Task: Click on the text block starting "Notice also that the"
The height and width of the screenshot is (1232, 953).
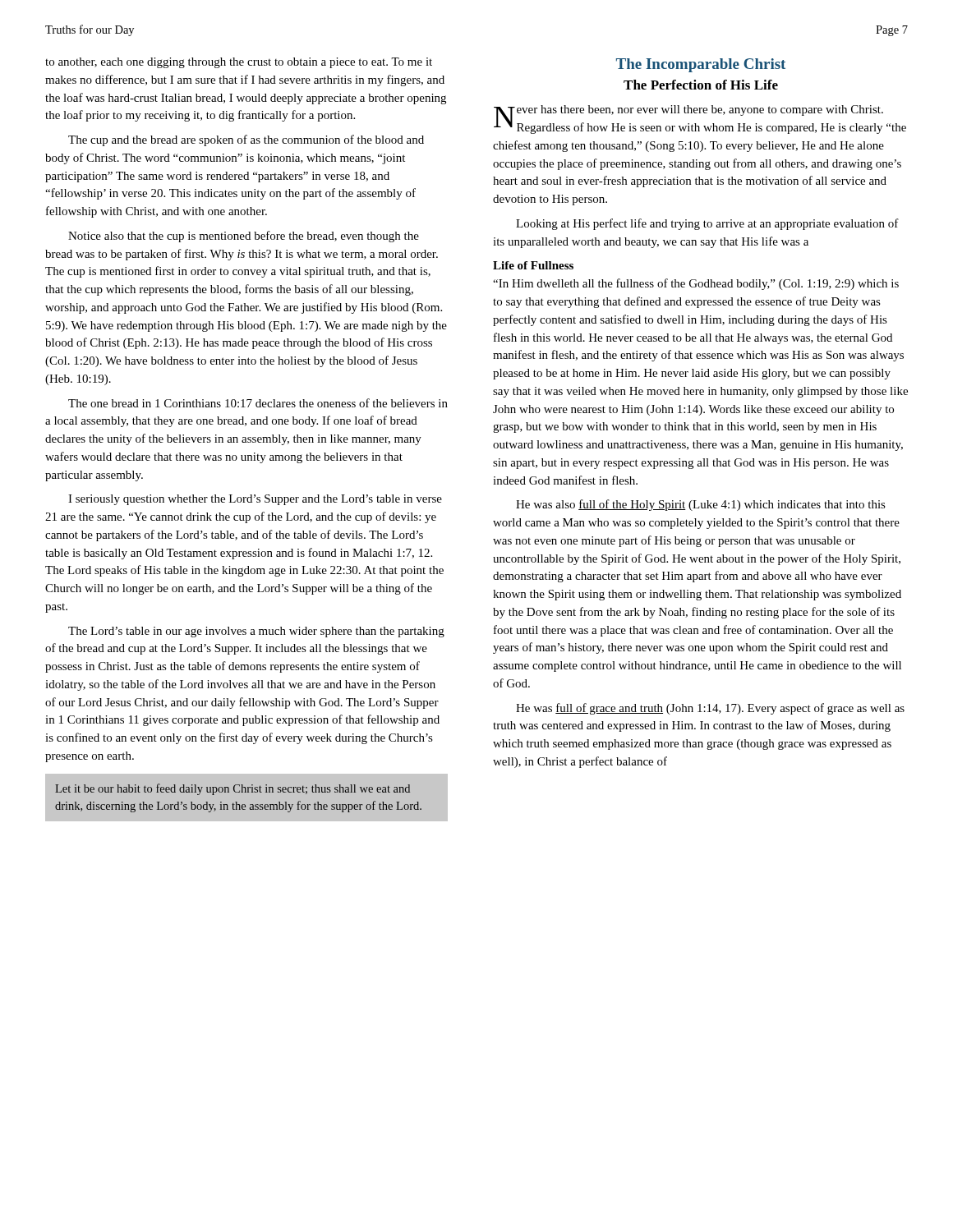Action: click(246, 307)
